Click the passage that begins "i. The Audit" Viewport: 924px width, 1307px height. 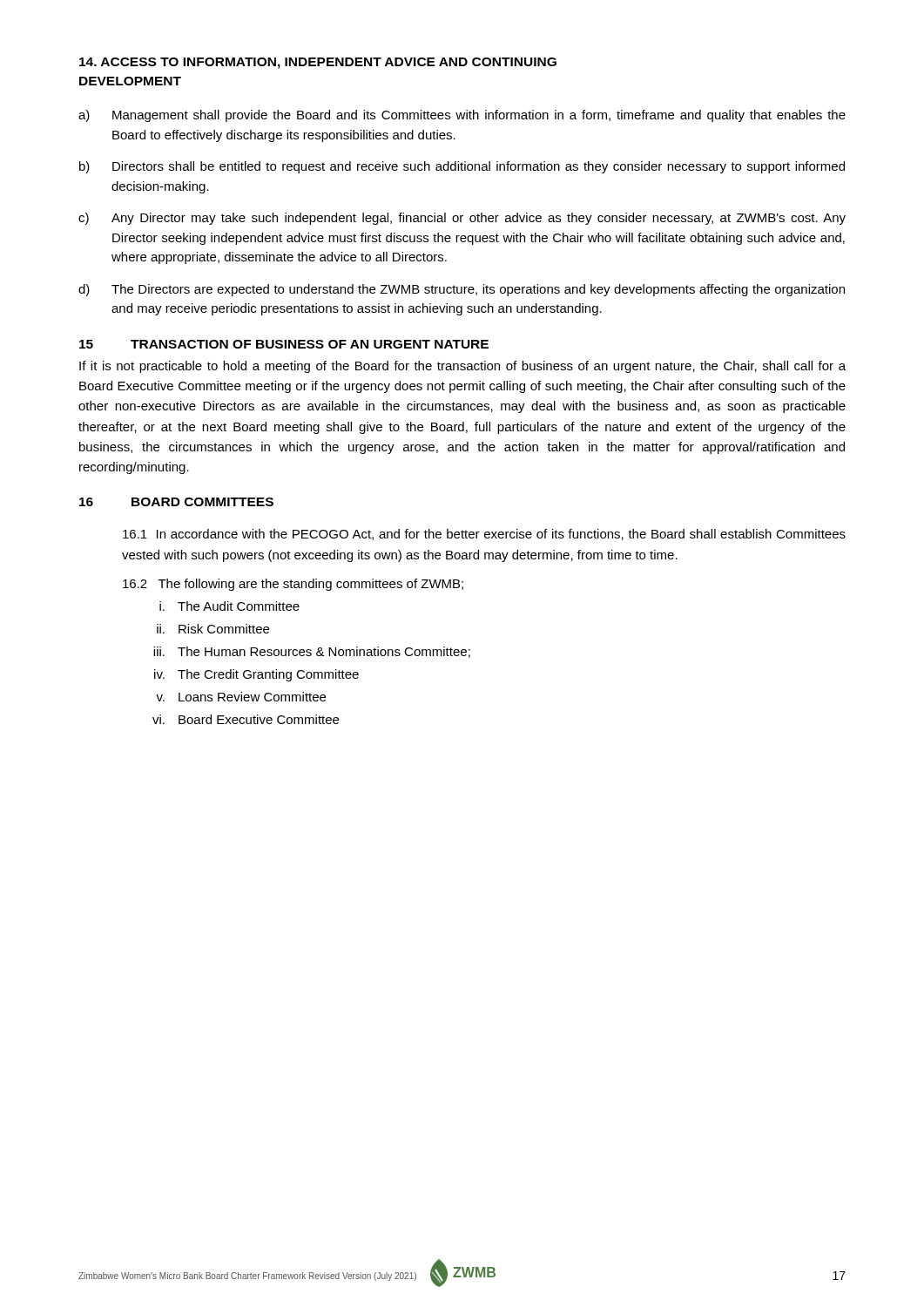[229, 606]
